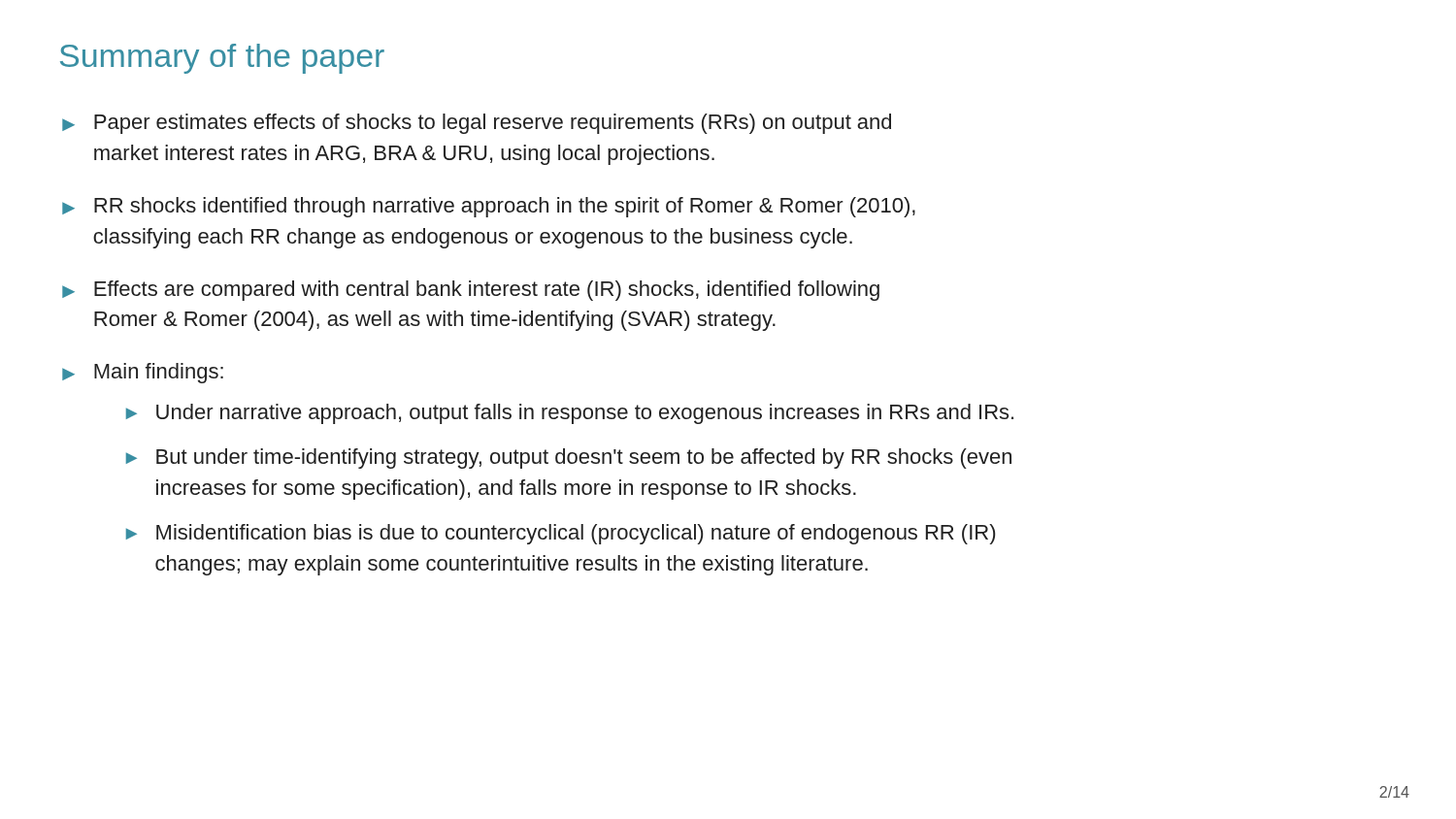Select the list item containing "► RR shocks identified through narrative approach in"
The image size is (1456, 819).
728,221
